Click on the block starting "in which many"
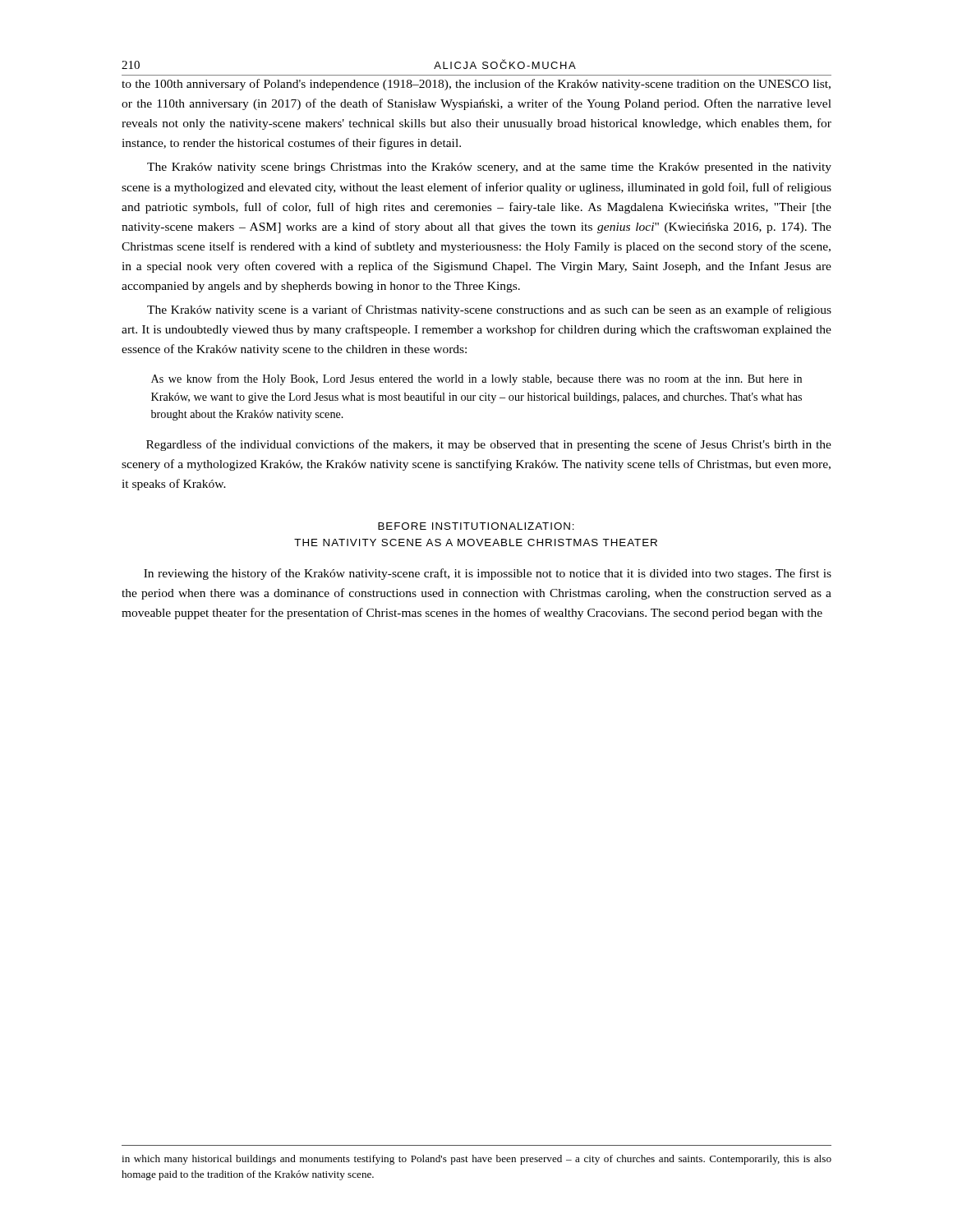 [476, 1166]
